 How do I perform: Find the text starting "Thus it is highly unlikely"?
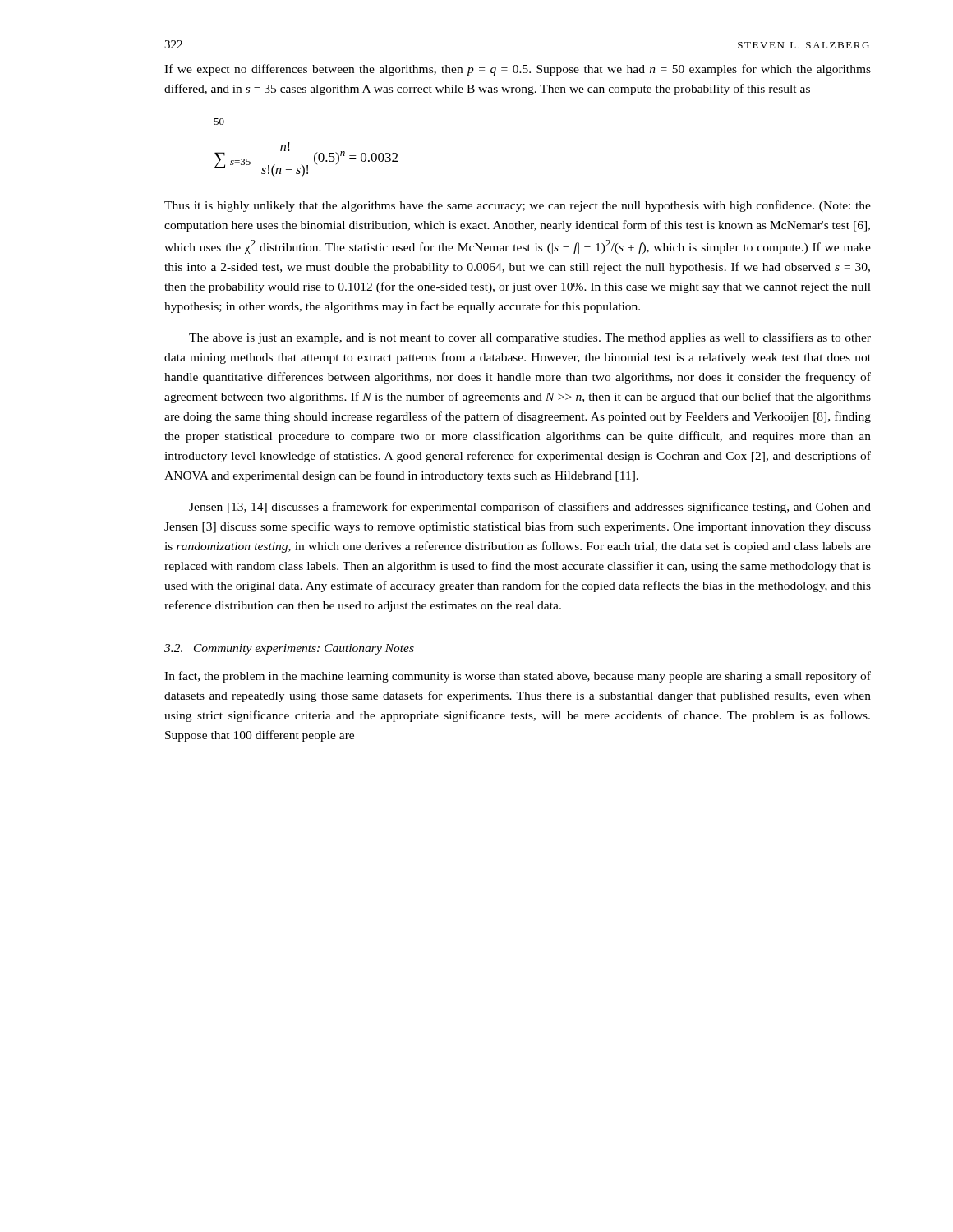click(518, 255)
